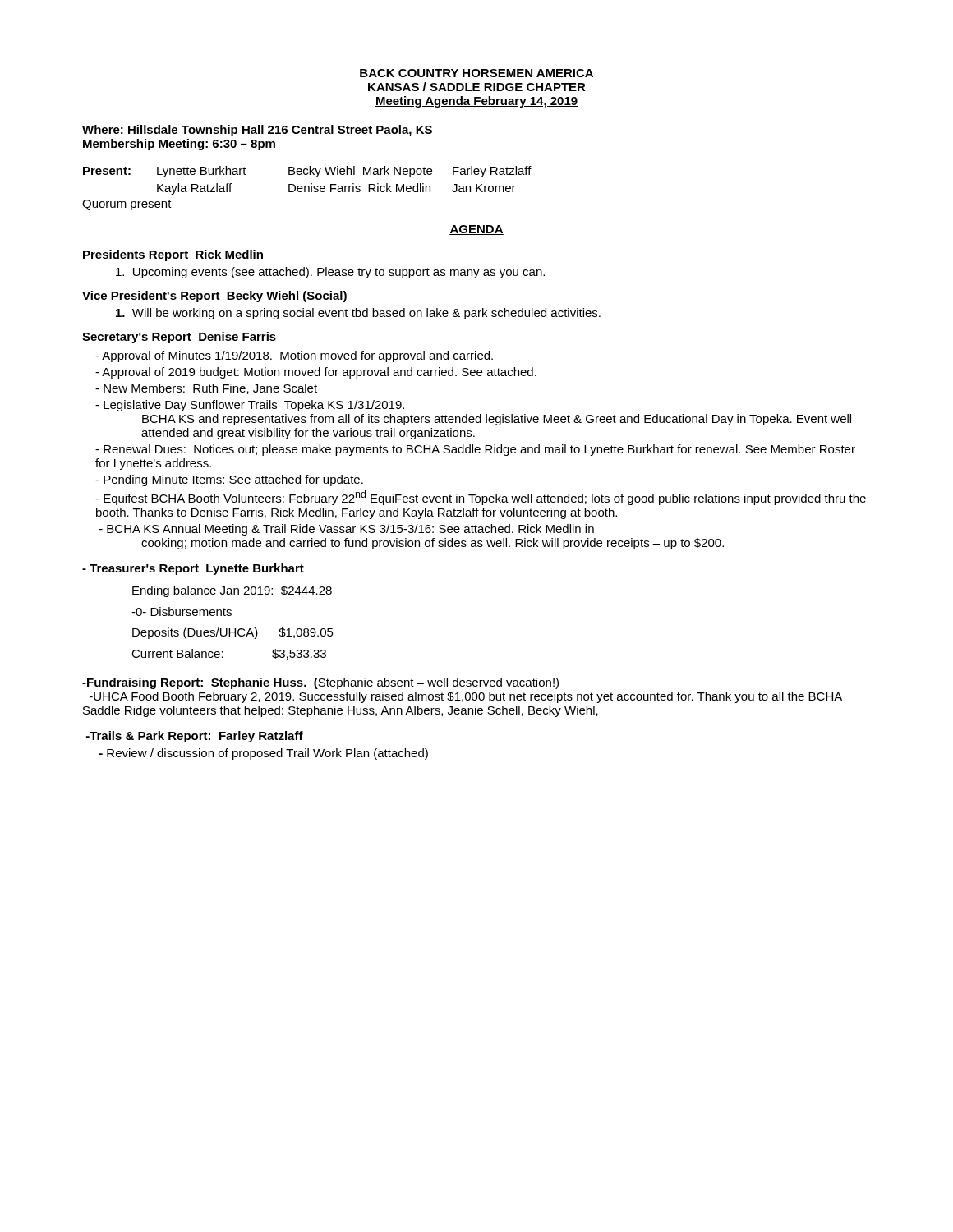
Task: Locate the block of text that opens with "Equifest BCHA Booth"
Action: (481, 504)
